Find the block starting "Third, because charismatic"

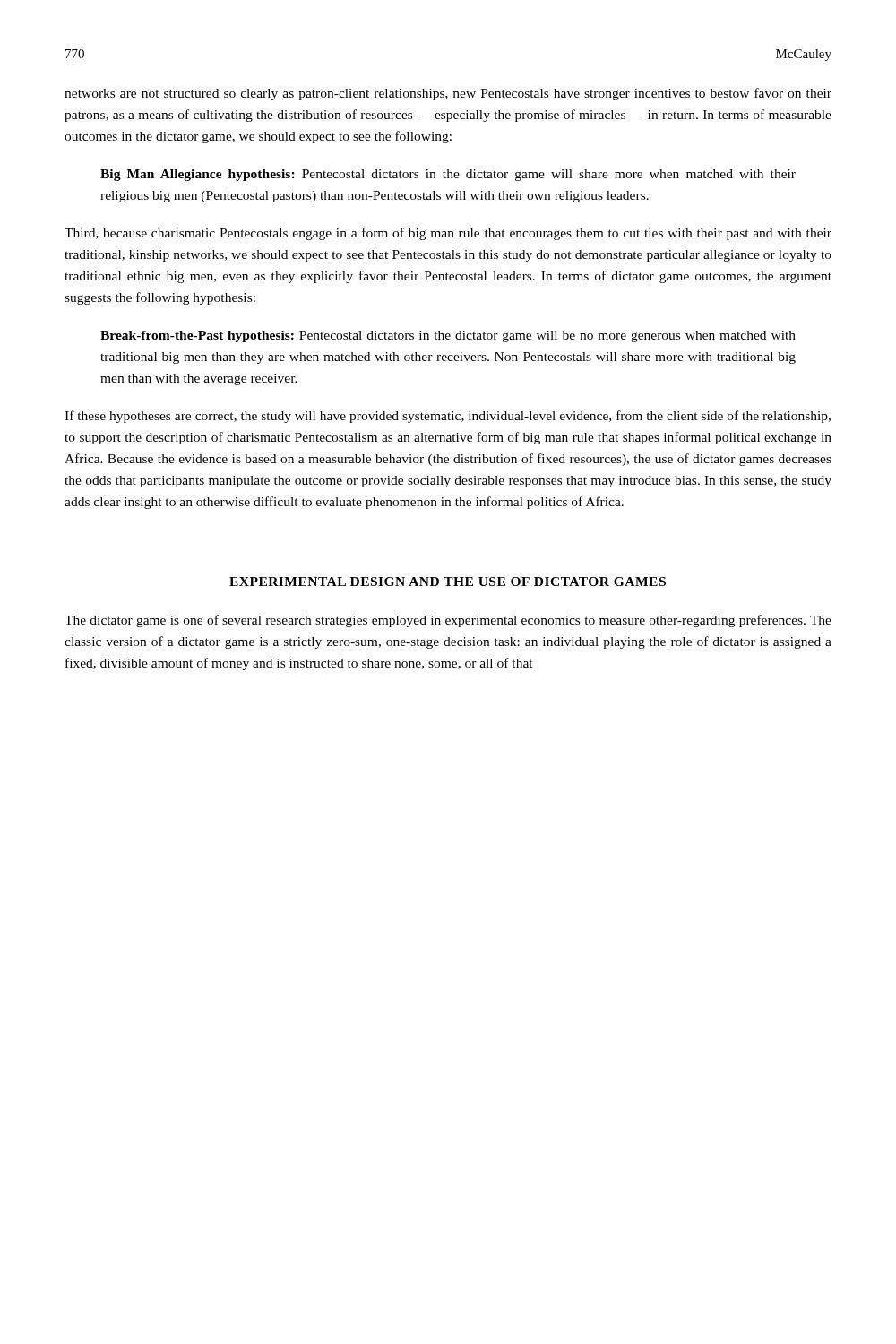click(448, 265)
